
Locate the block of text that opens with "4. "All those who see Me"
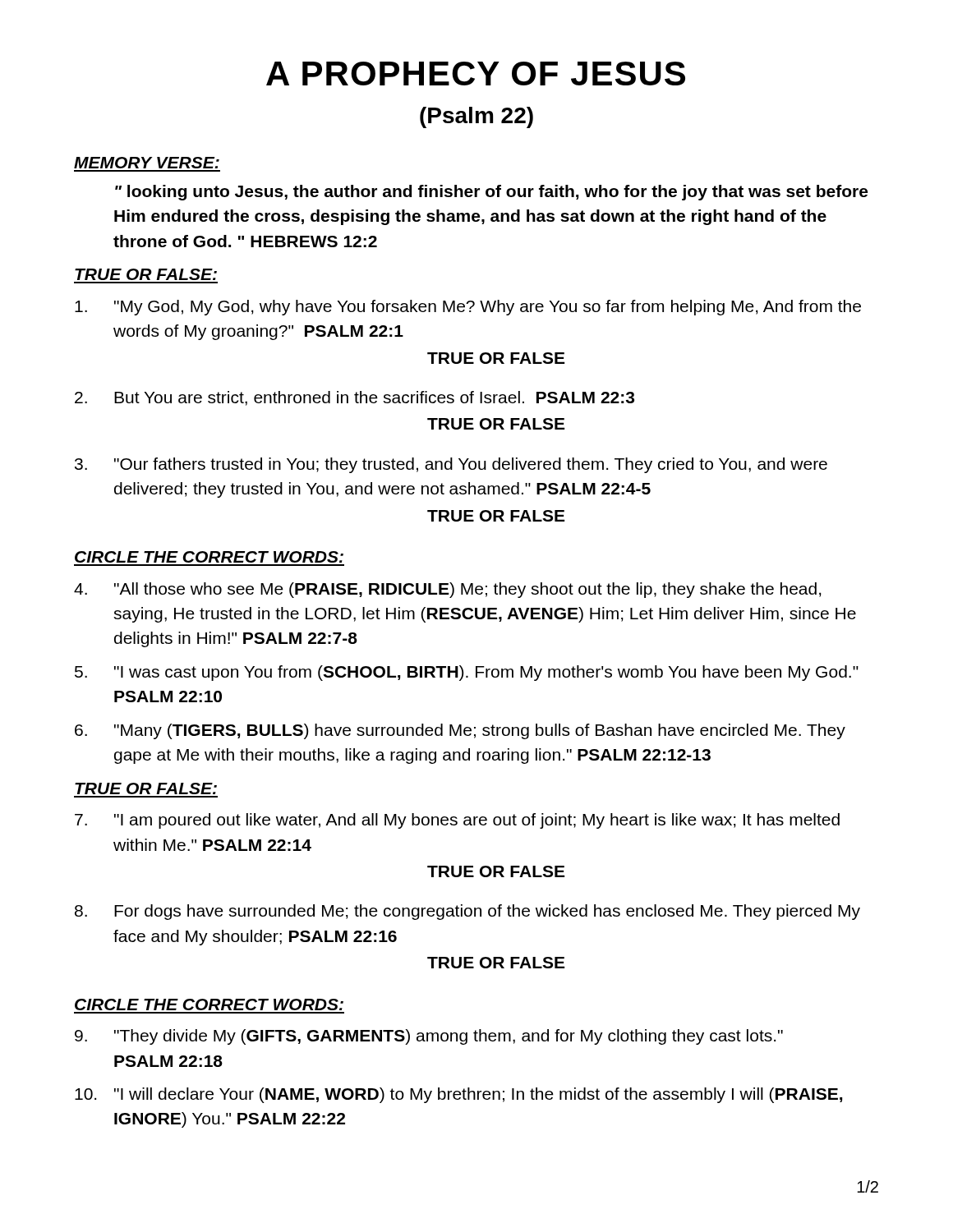pos(476,614)
